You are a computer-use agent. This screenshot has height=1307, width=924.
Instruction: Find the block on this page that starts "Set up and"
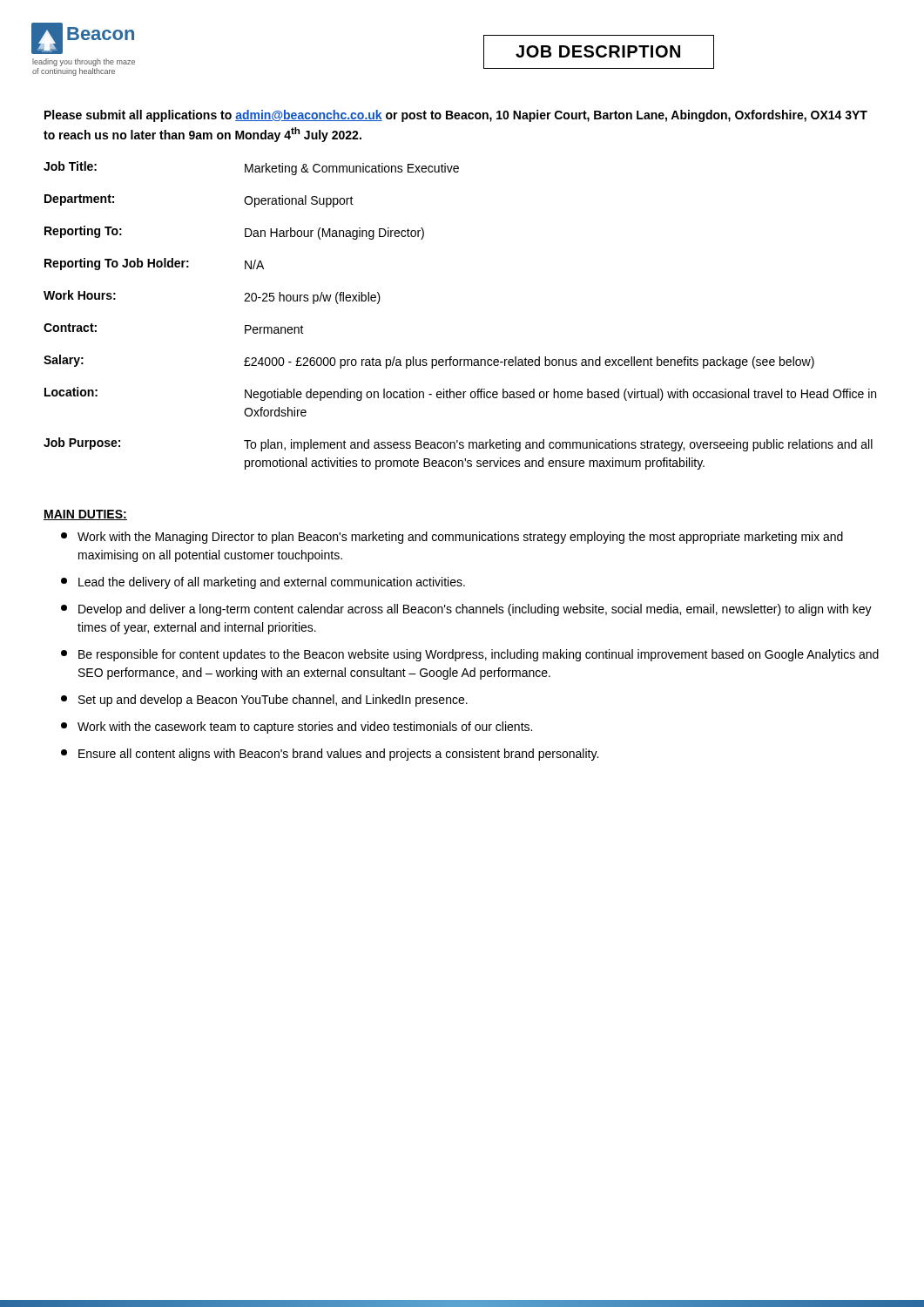(x=471, y=700)
